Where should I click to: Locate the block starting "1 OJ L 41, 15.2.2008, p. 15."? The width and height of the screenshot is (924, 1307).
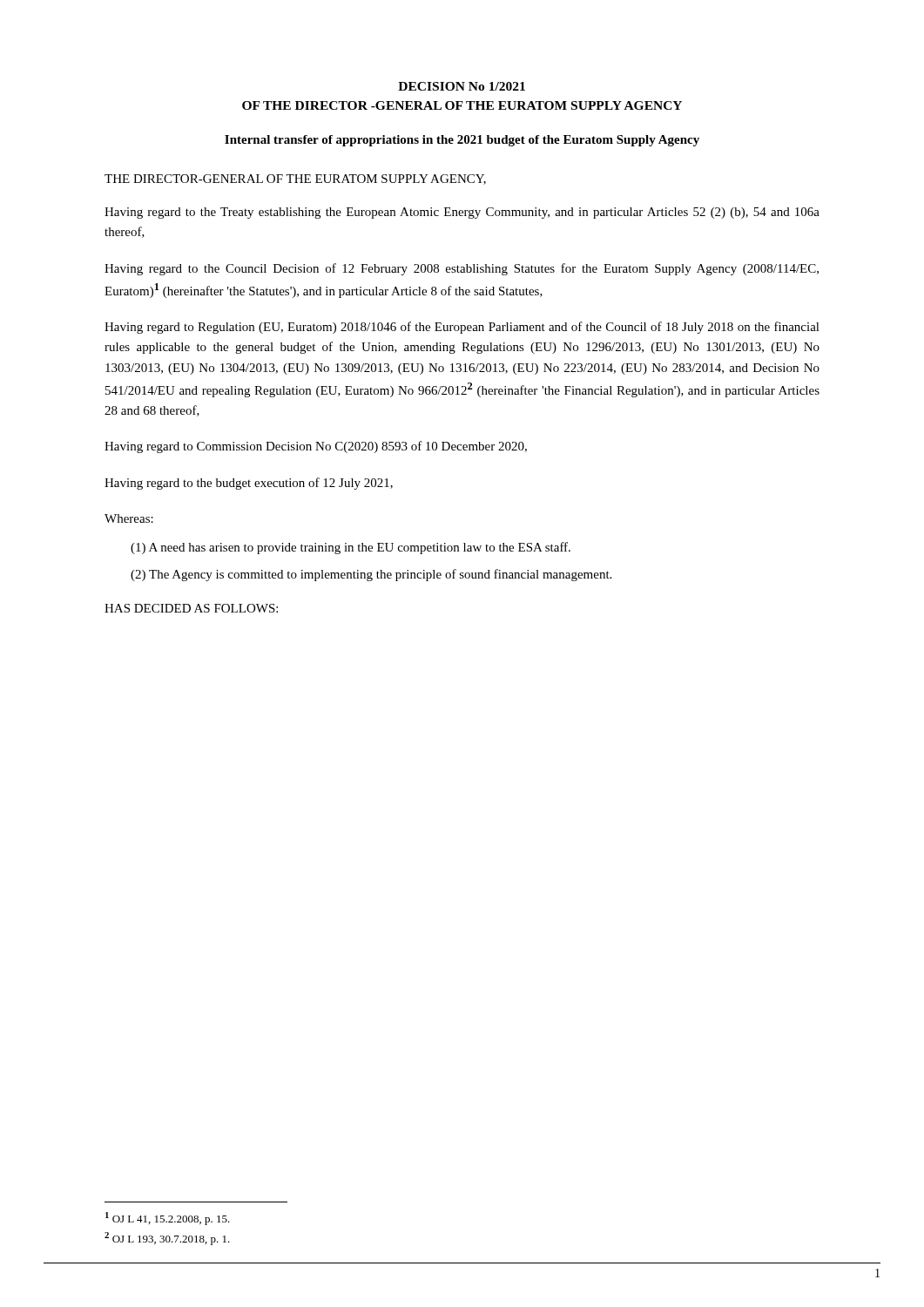pos(167,1218)
